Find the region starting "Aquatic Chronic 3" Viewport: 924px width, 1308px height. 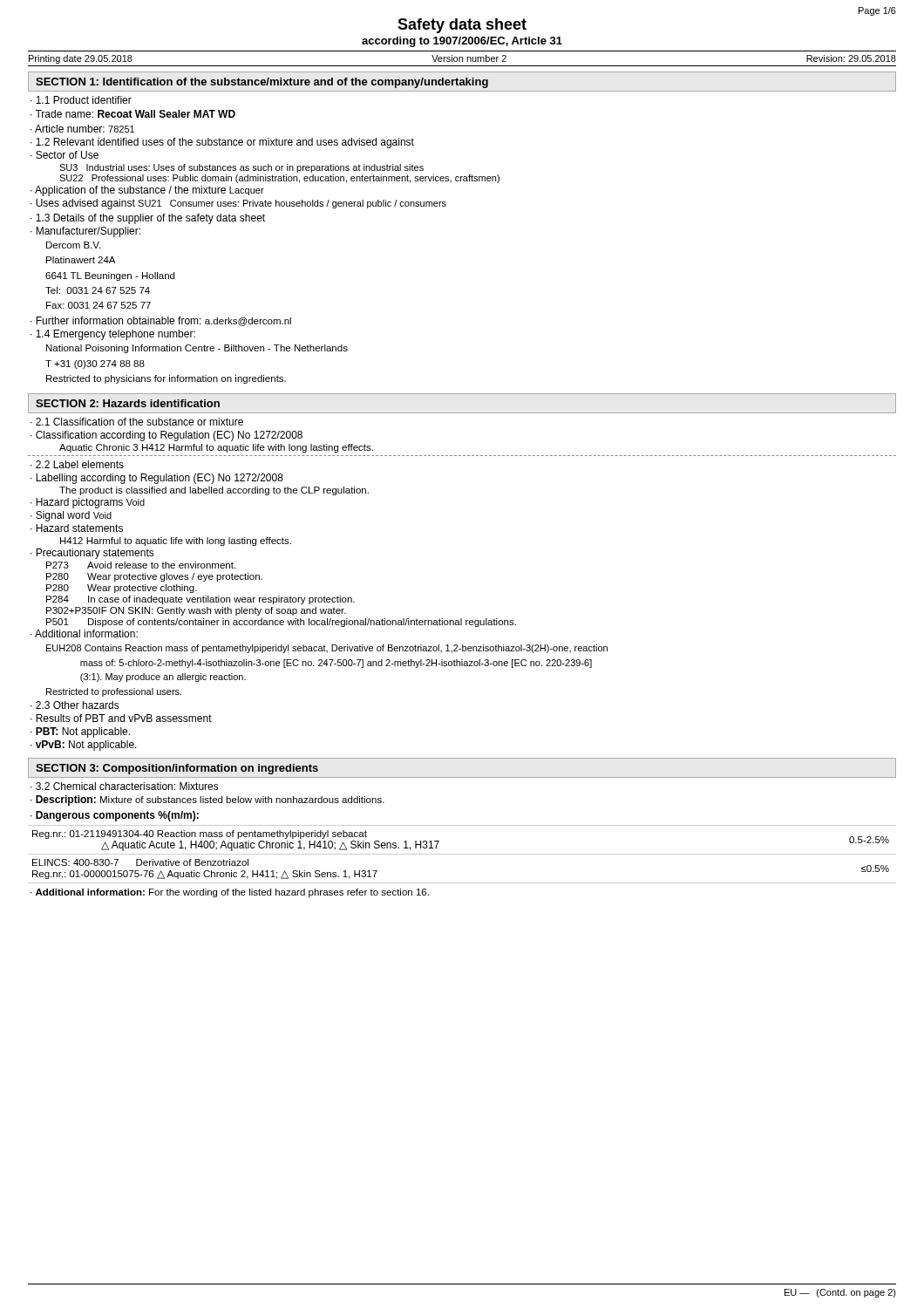[217, 447]
